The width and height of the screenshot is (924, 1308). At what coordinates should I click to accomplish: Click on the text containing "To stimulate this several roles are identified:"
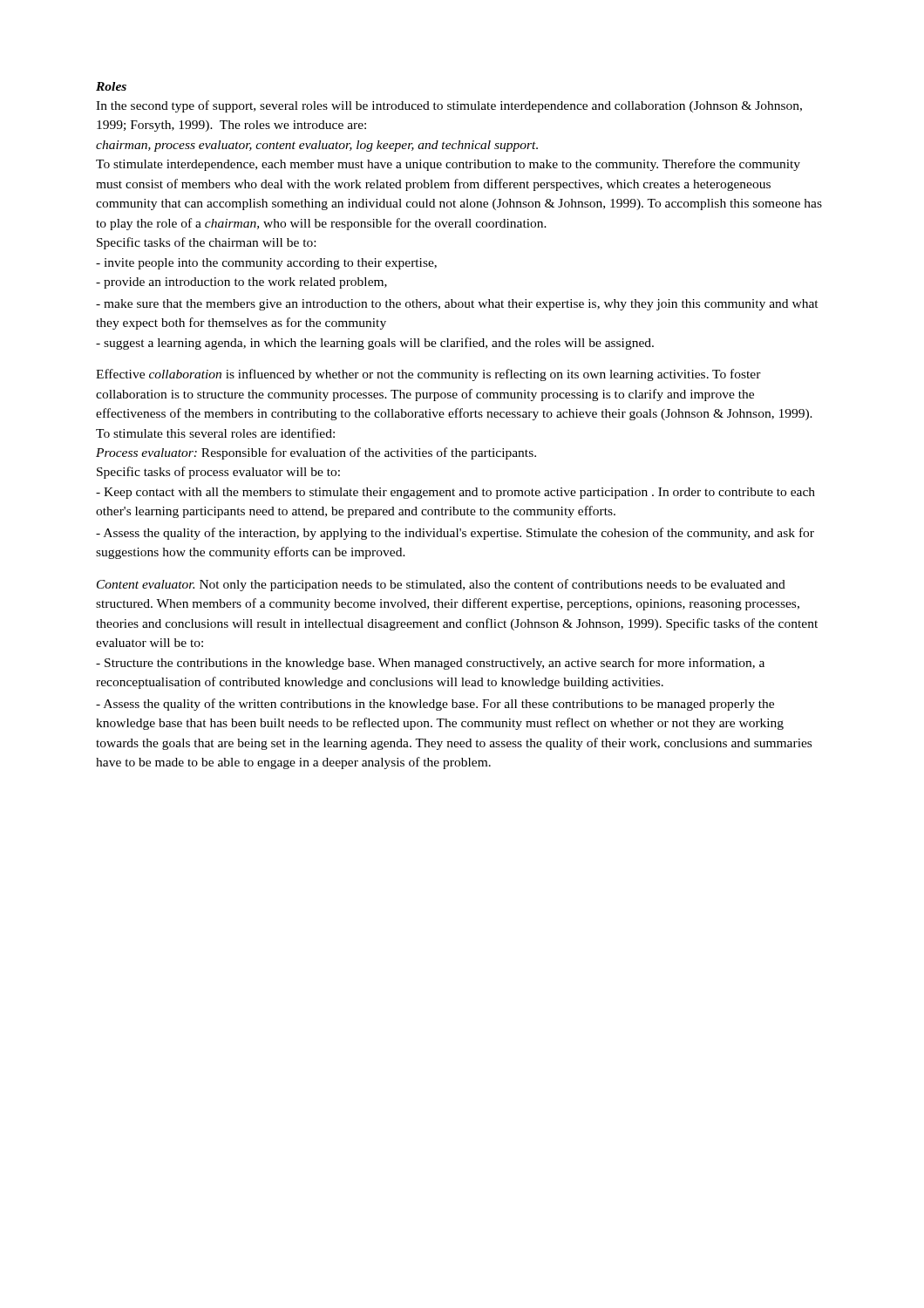coord(216,432)
